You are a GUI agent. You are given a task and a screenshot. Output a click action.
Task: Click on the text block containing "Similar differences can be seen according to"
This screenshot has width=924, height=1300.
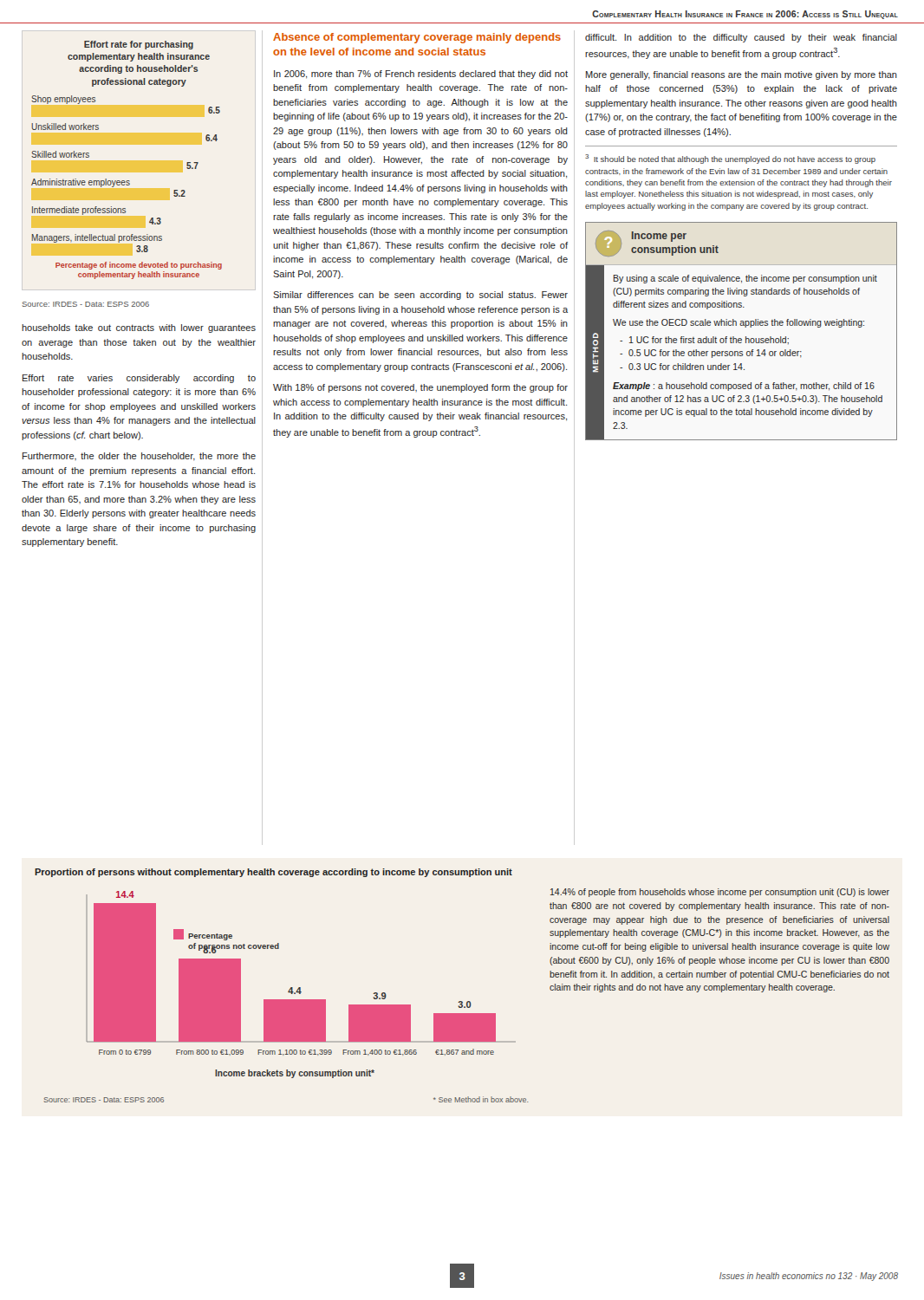click(x=420, y=331)
